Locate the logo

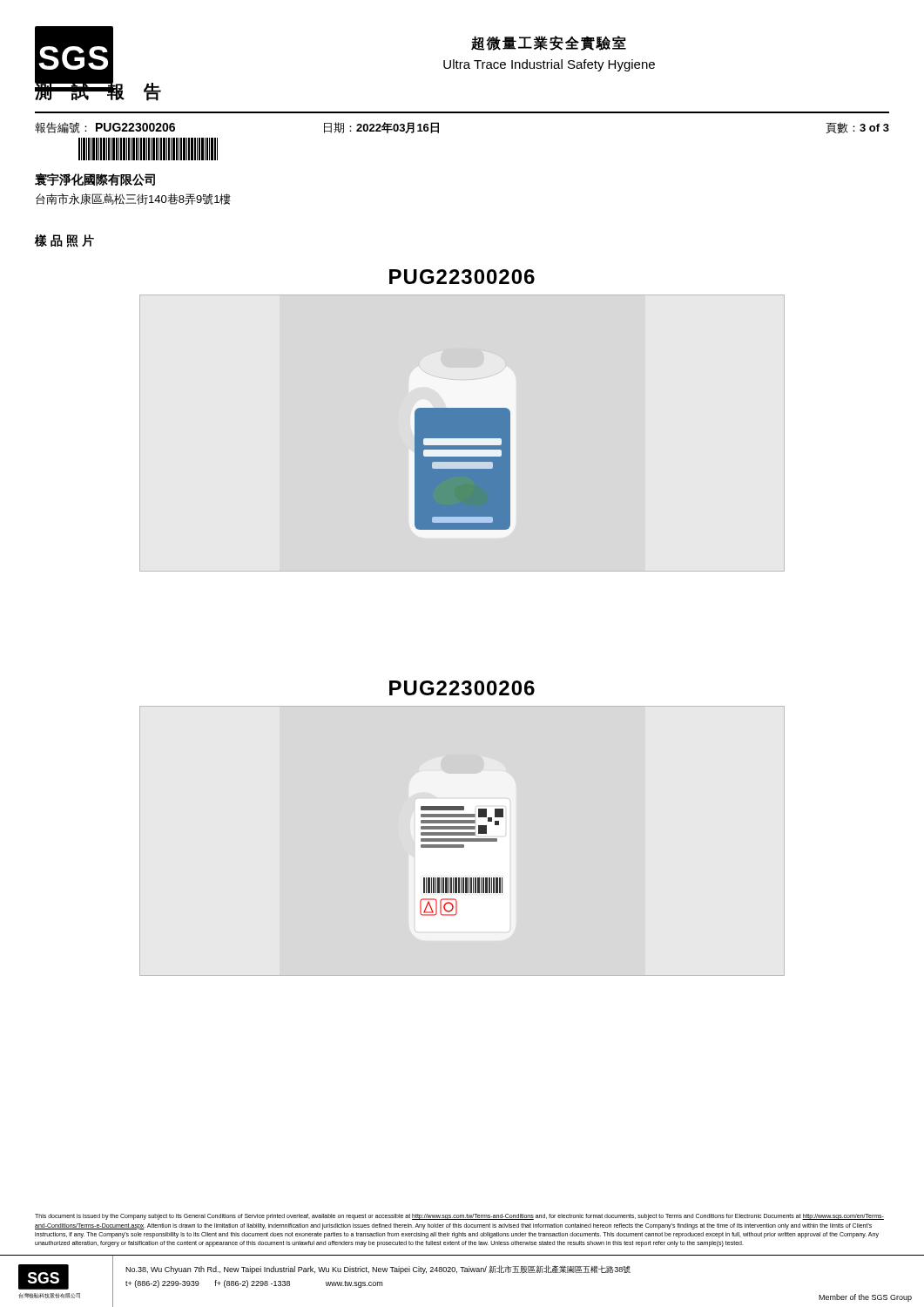tap(83, 61)
